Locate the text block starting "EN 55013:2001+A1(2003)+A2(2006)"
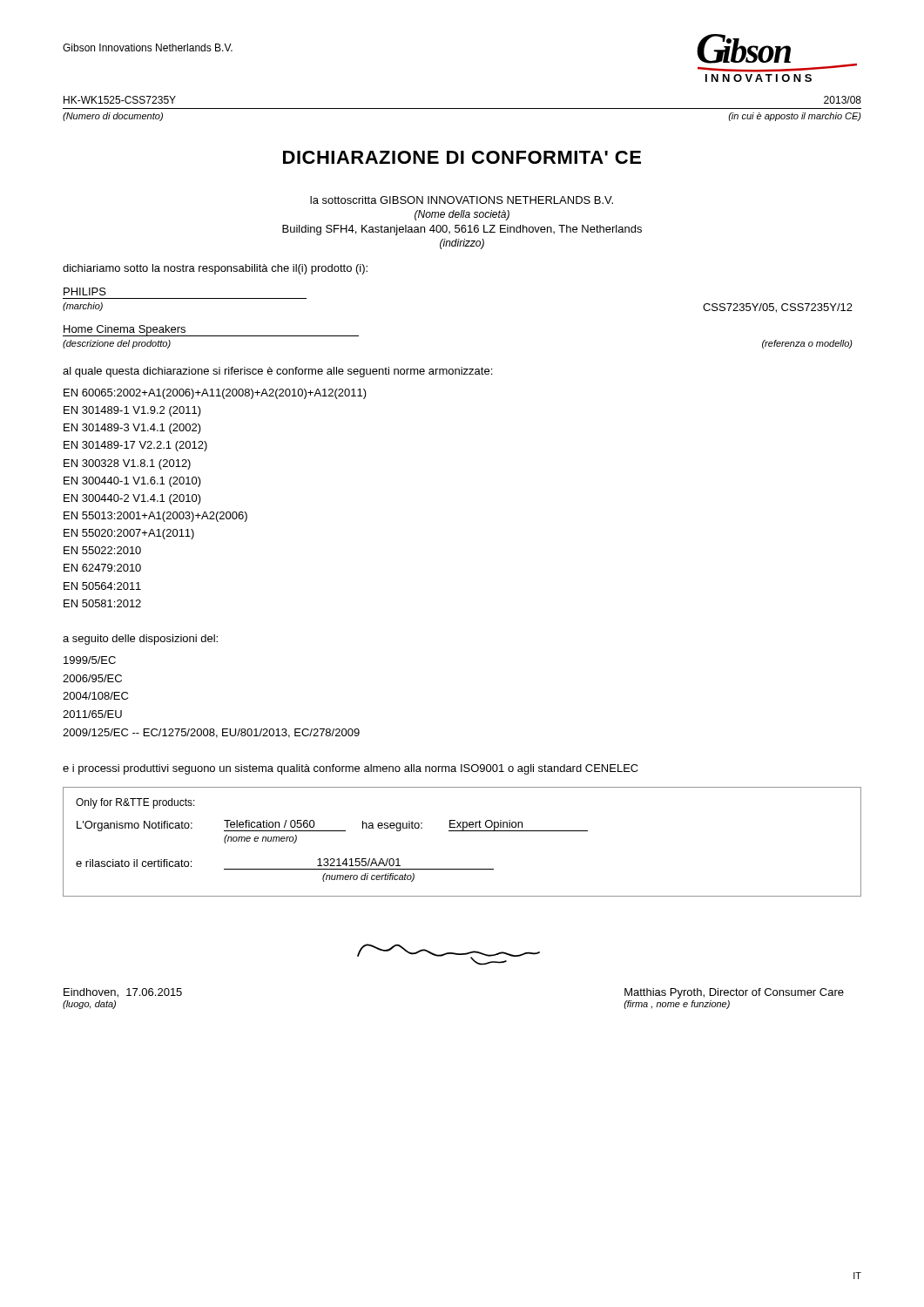The image size is (924, 1307). tap(155, 515)
